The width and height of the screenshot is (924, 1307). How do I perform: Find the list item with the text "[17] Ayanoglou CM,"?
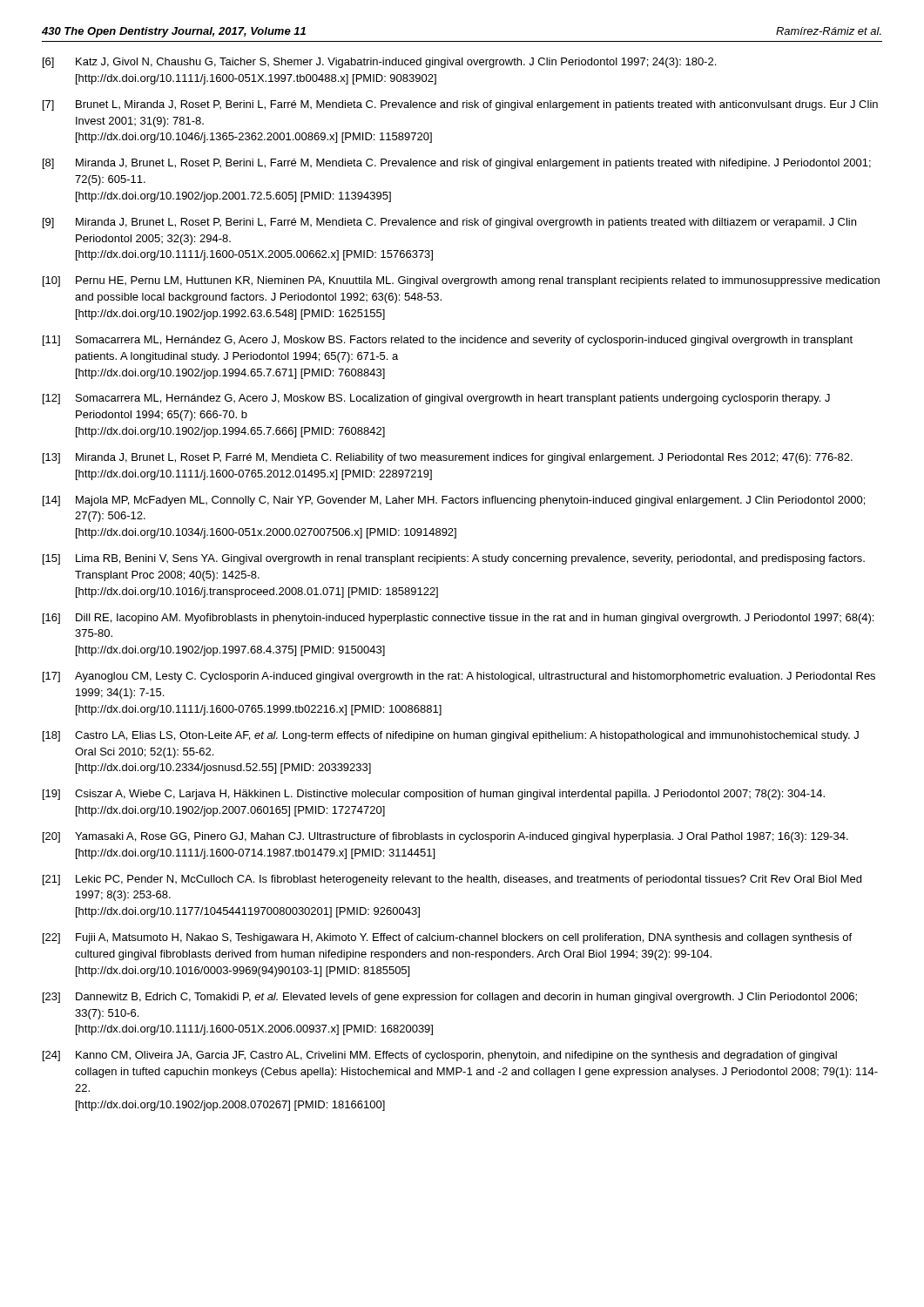click(459, 677)
